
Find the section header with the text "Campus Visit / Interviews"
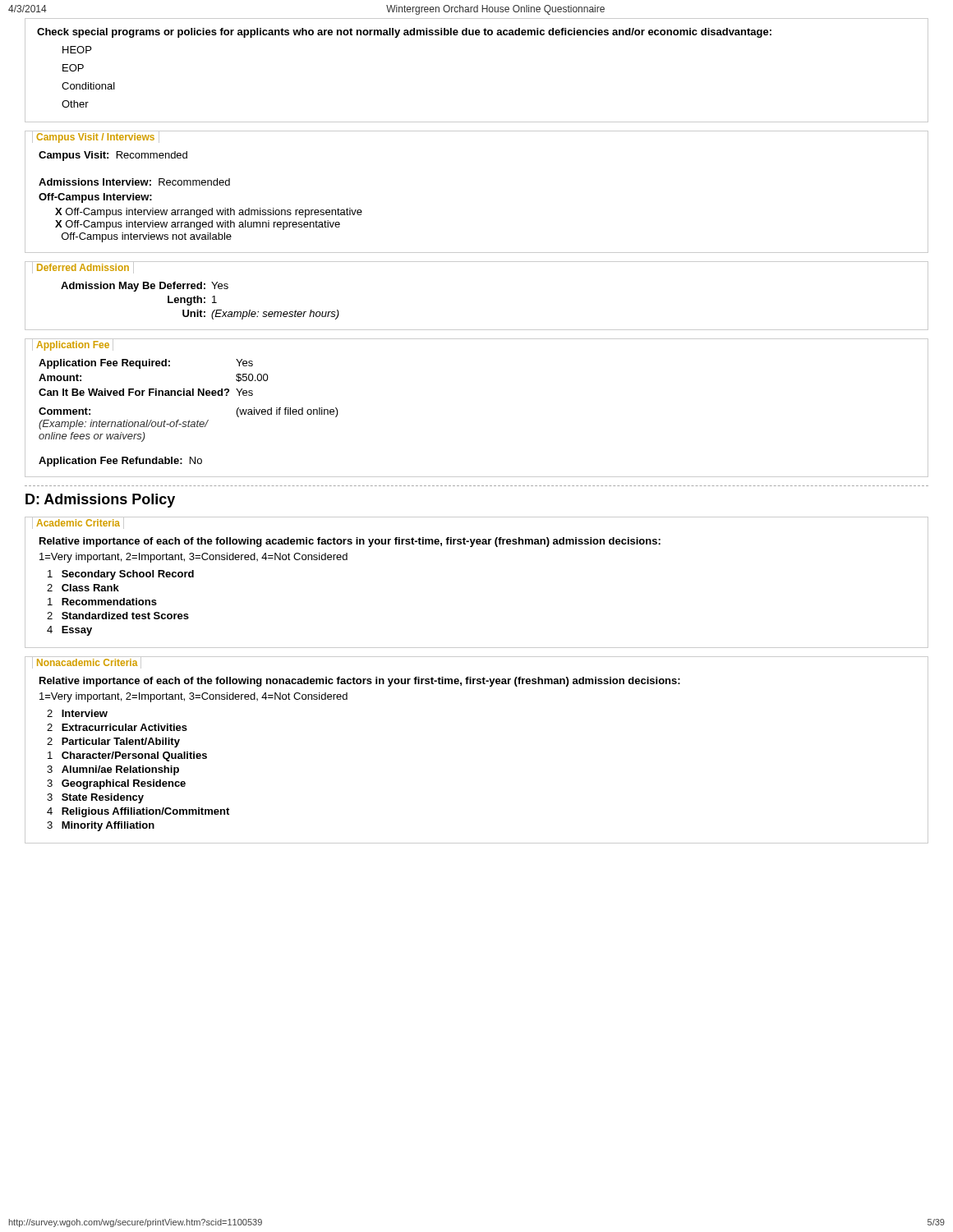95,137
